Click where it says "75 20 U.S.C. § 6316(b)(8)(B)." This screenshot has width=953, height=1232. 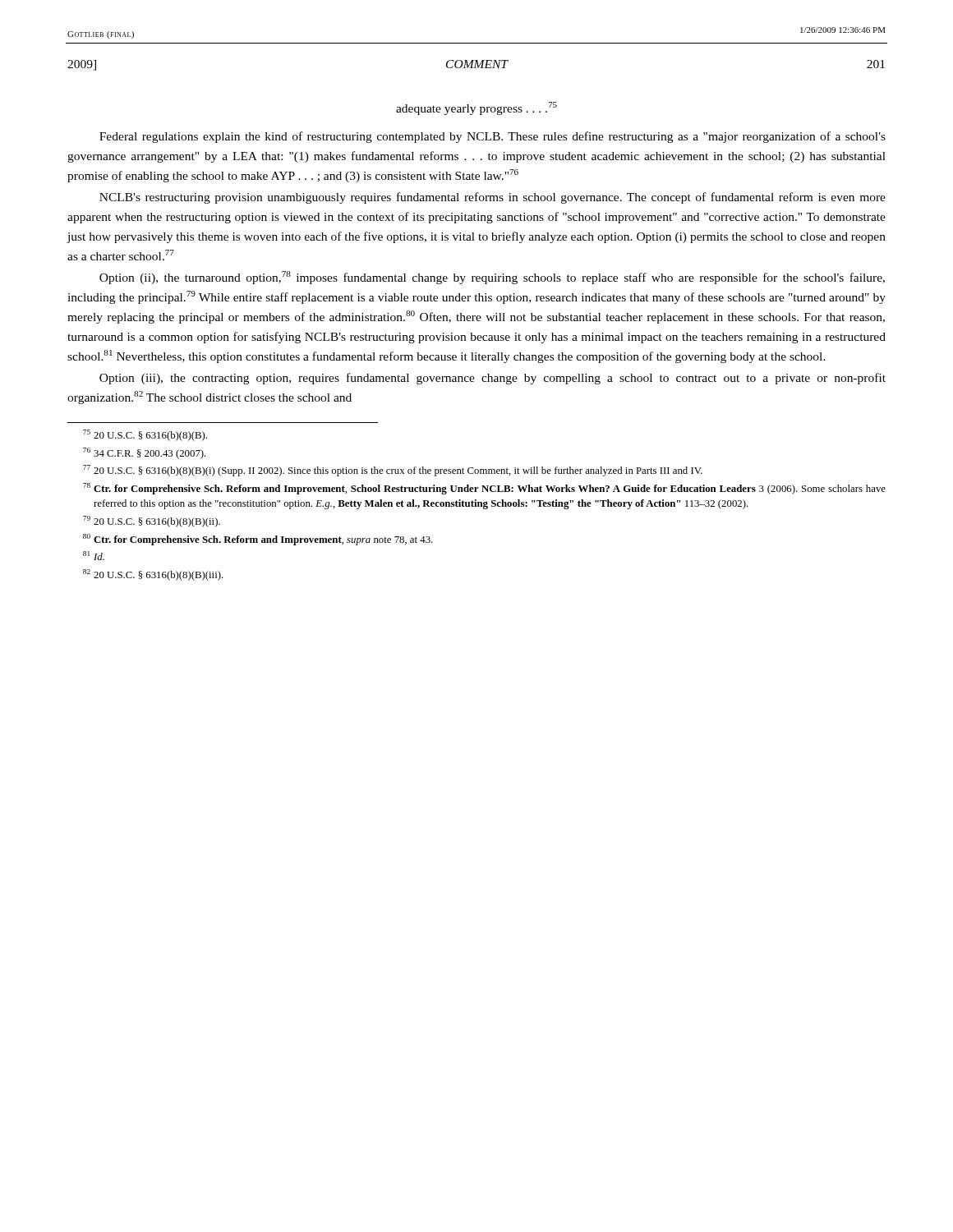[145, 435]
